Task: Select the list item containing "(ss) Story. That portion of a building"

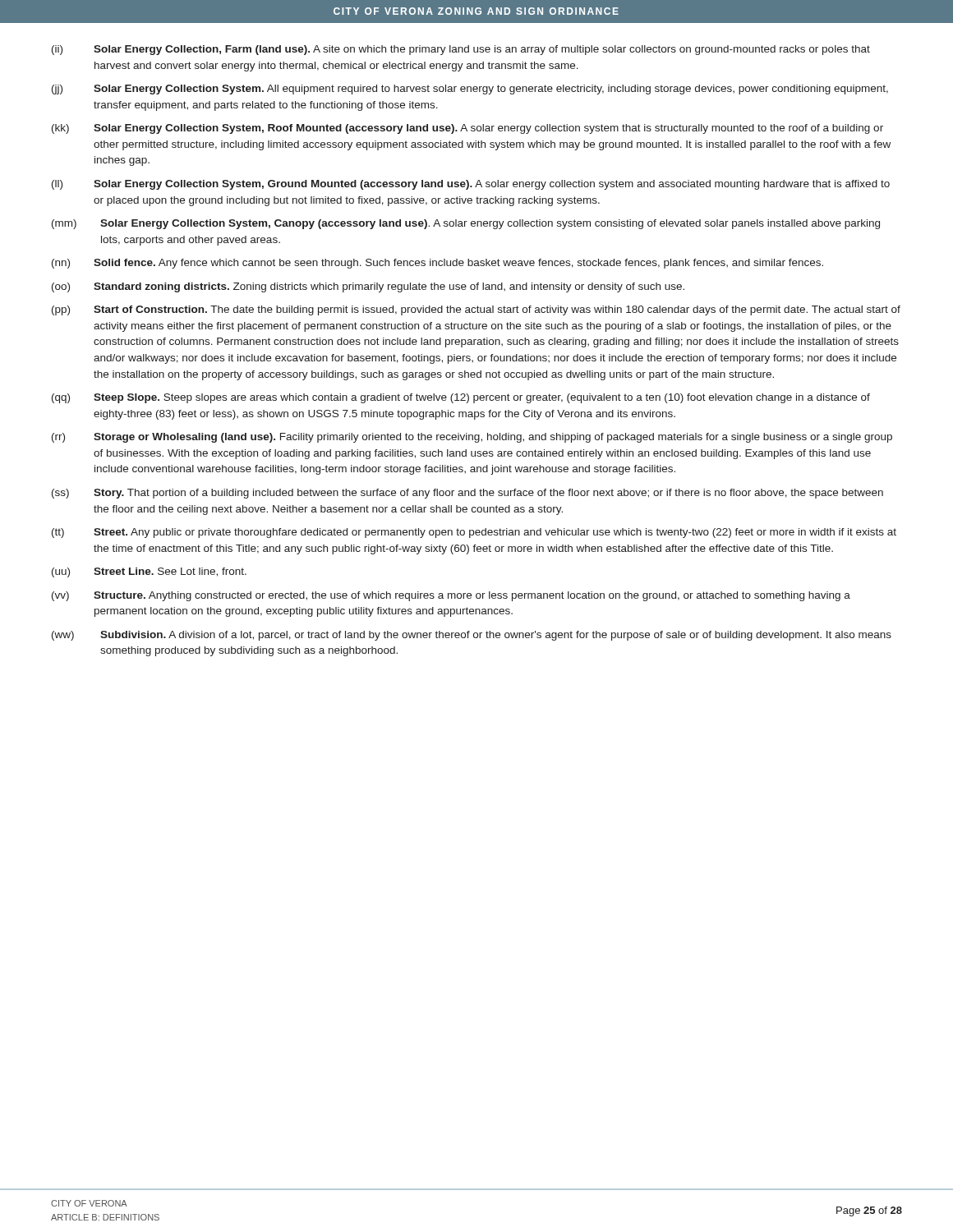Action: tap(476, 501)
